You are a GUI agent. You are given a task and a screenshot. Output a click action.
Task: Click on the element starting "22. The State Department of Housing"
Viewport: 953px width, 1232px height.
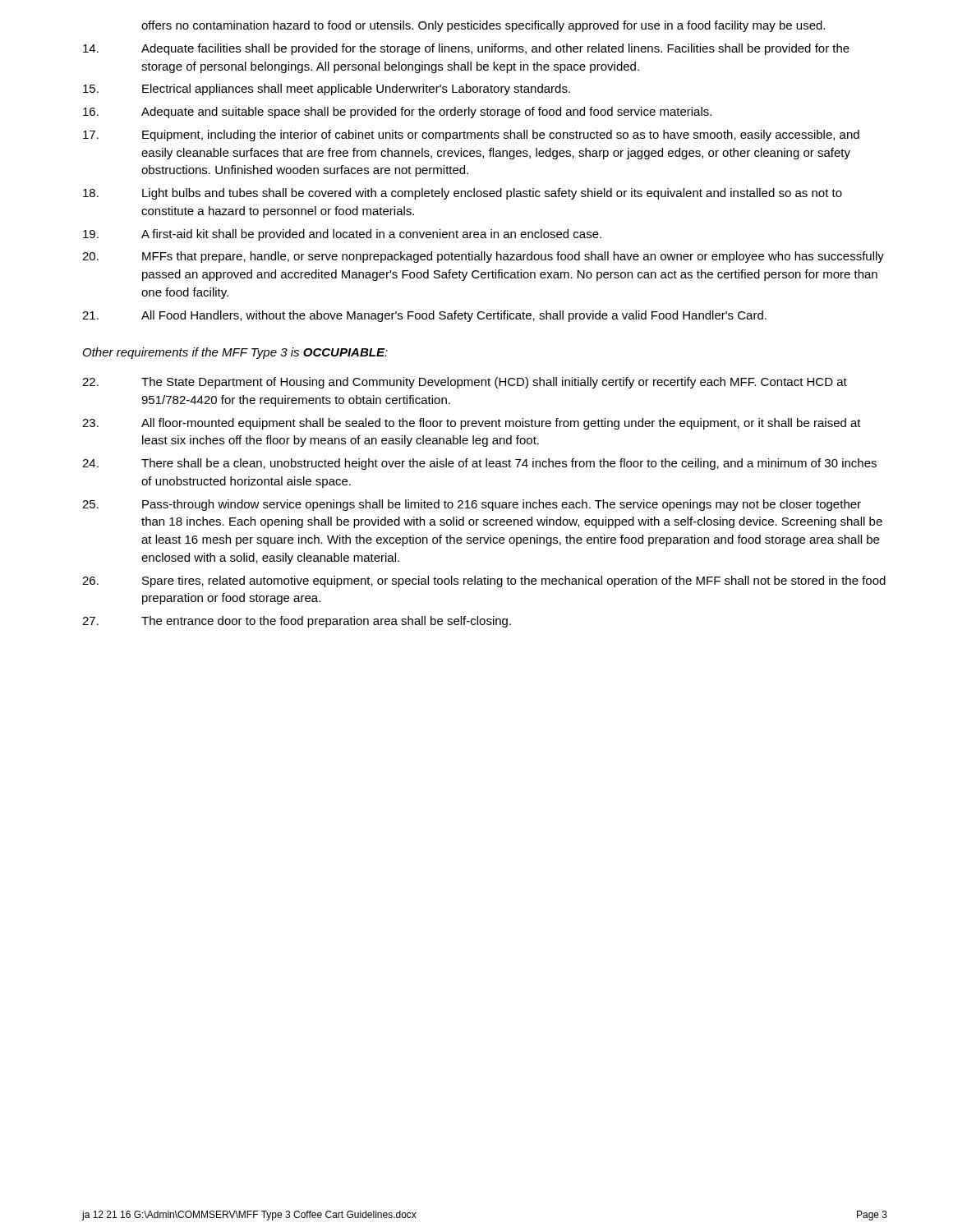485,391
